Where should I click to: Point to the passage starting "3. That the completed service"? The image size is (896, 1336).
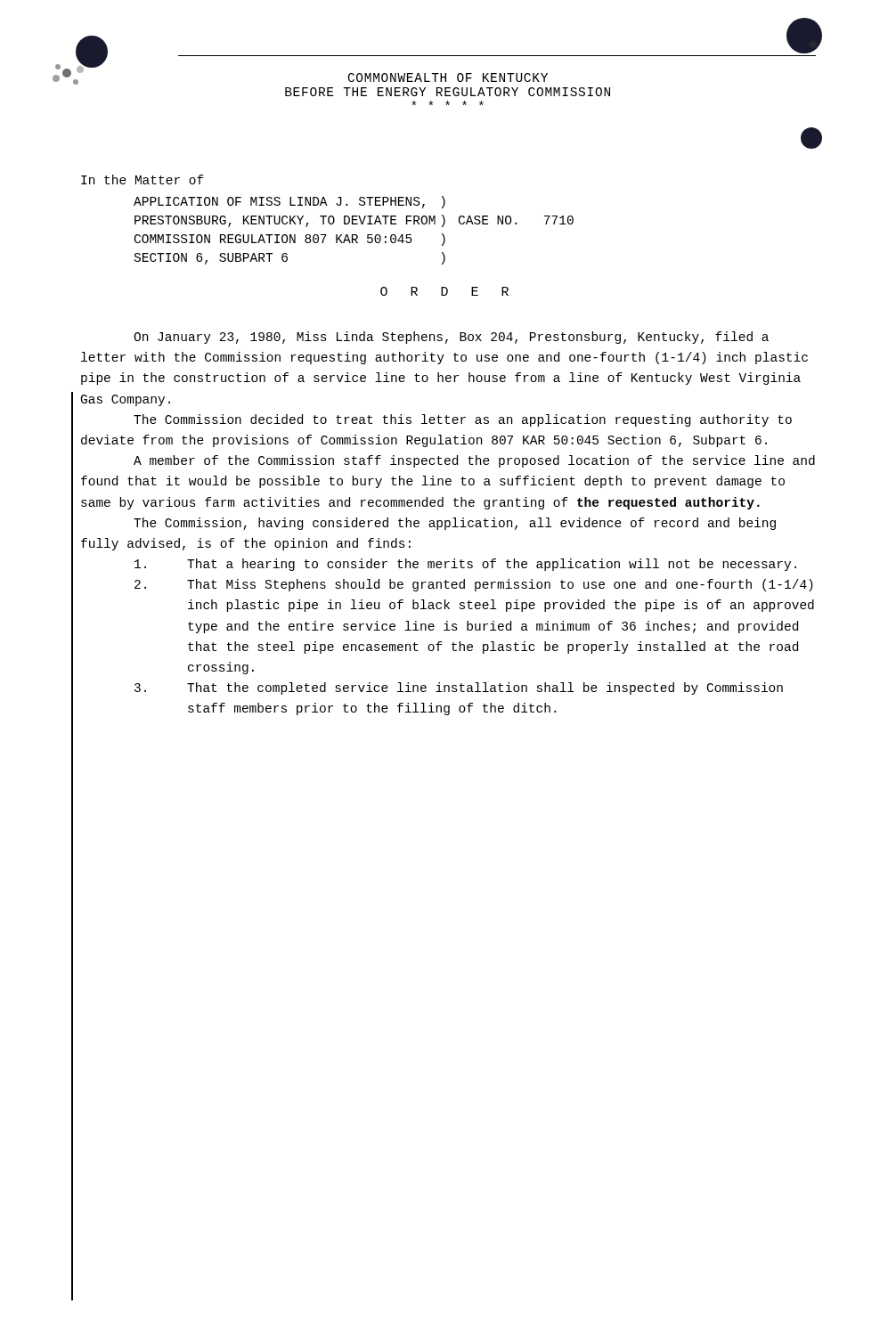point(448,699)
